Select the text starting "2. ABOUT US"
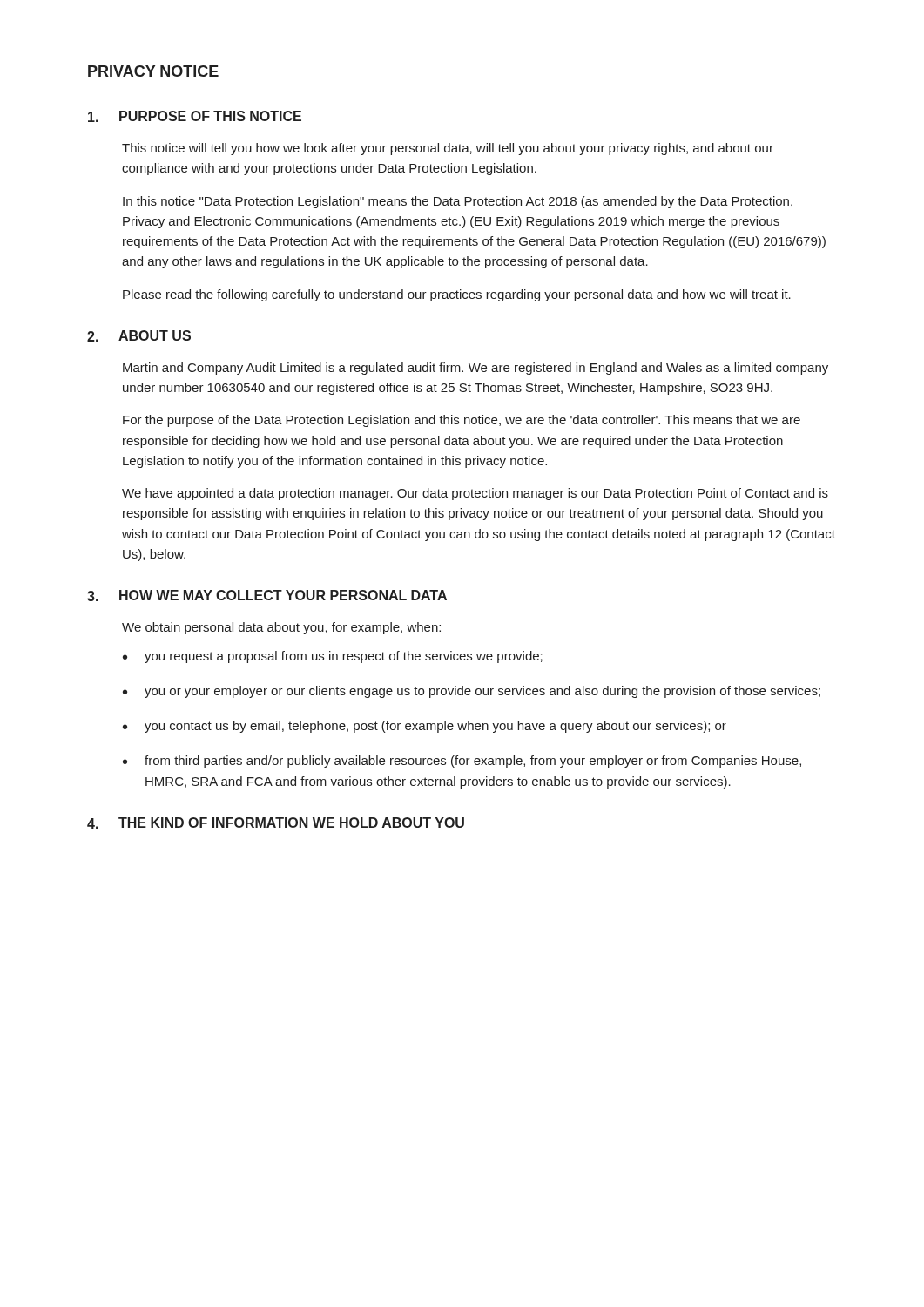Viewport: 924px width, 1307px height. pyautogui.click(x=139, y=337)
